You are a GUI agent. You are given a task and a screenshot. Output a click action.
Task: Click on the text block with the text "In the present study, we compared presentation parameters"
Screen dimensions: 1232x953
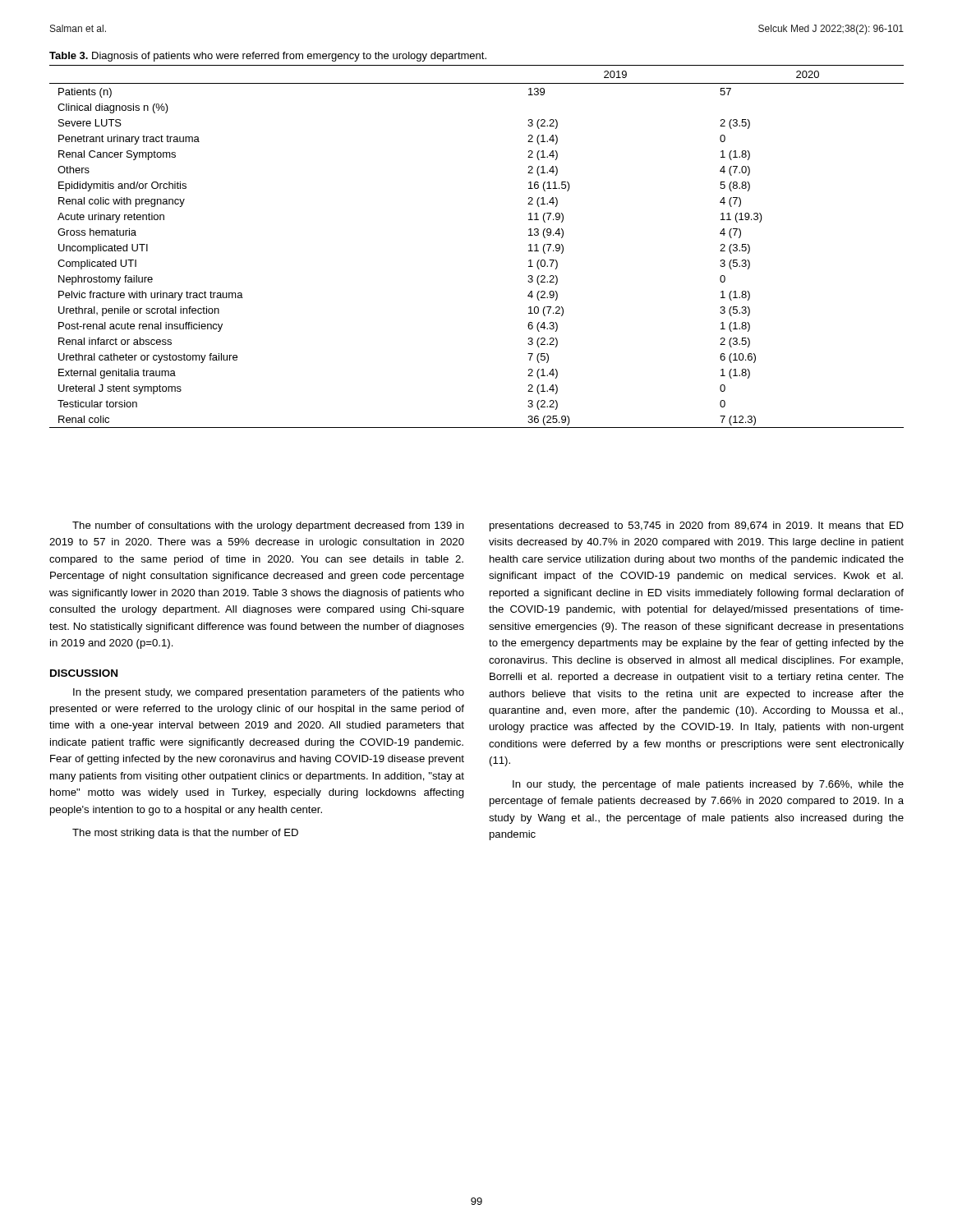257,763
